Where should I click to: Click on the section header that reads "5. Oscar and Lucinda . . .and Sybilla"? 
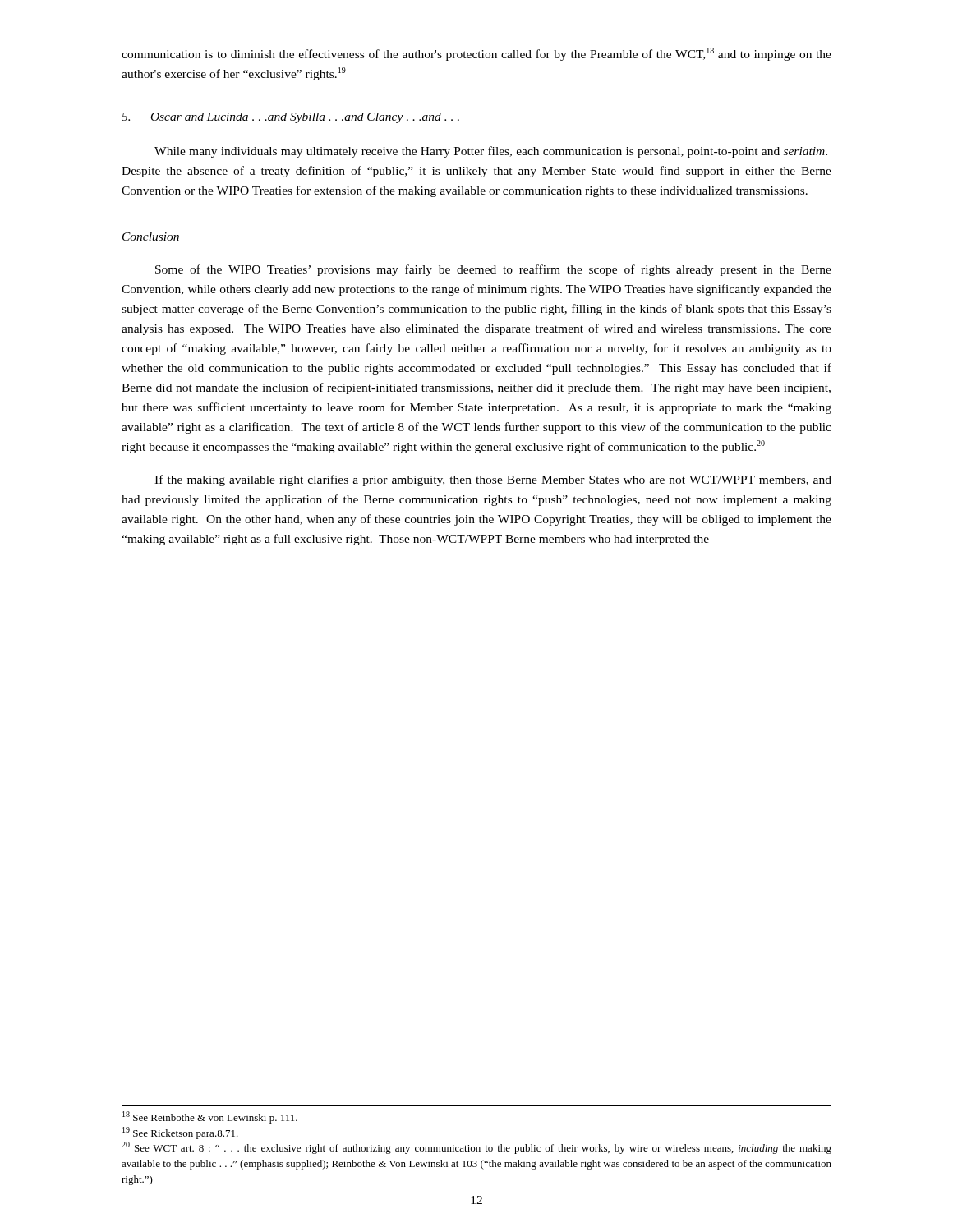tap(290, 118)
